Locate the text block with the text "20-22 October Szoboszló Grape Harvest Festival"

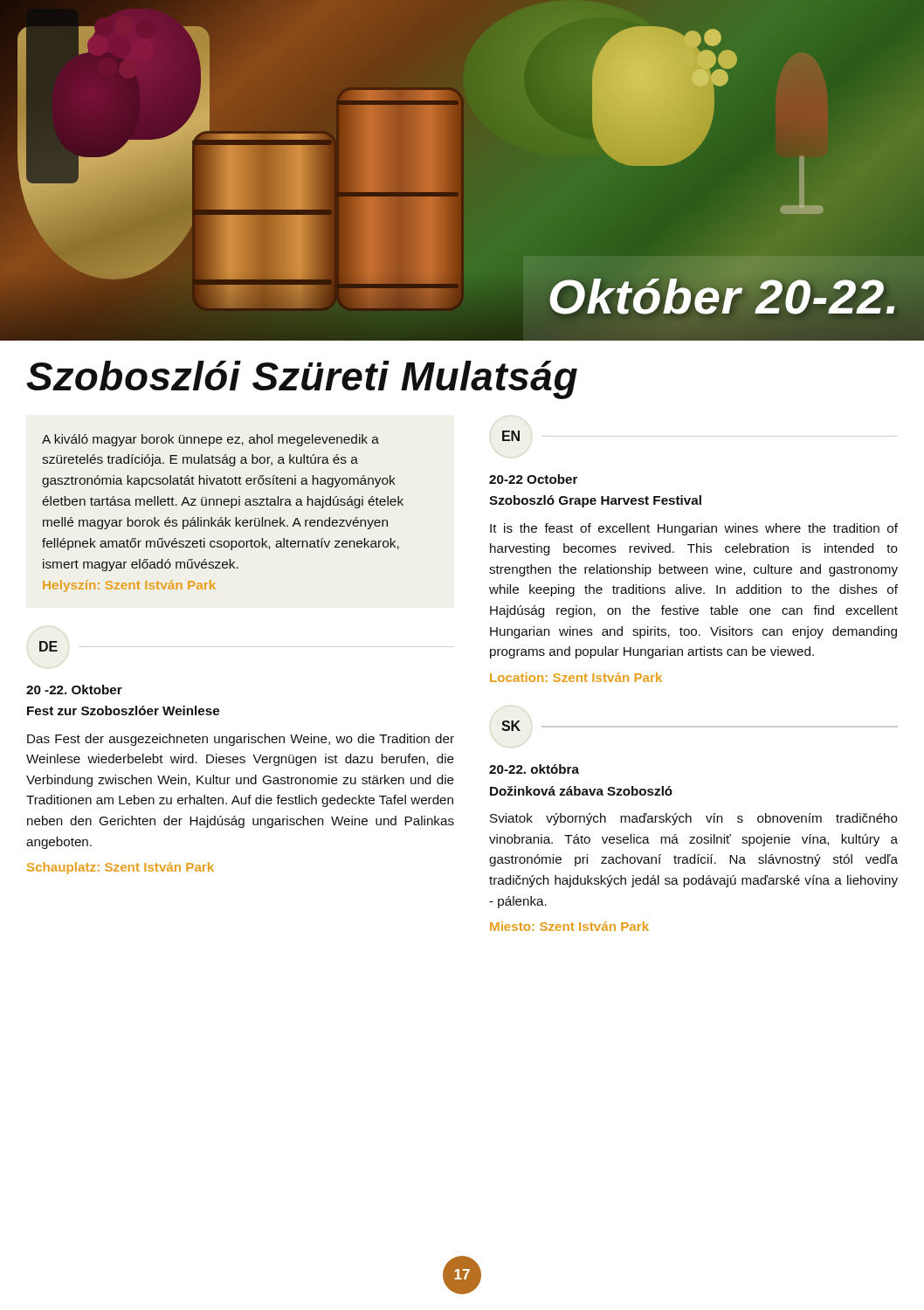(x=693, y=578)
